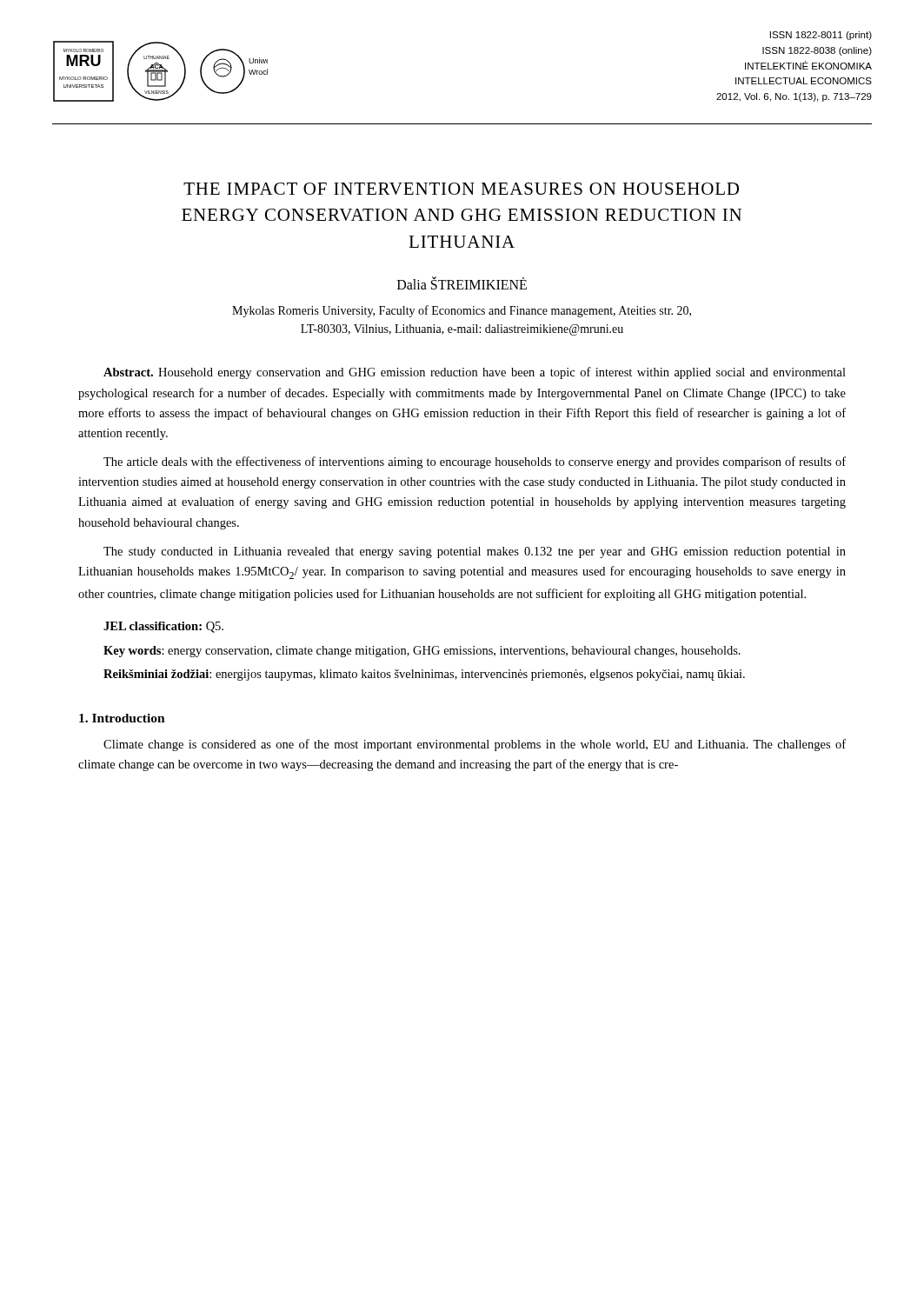Where is the title that starts "THE IMPACT OF INTERVENTION MEASURES ON HOUSEHOLD ENERGY"?
Screen dimensions: 1304x924
pos(462,215)
